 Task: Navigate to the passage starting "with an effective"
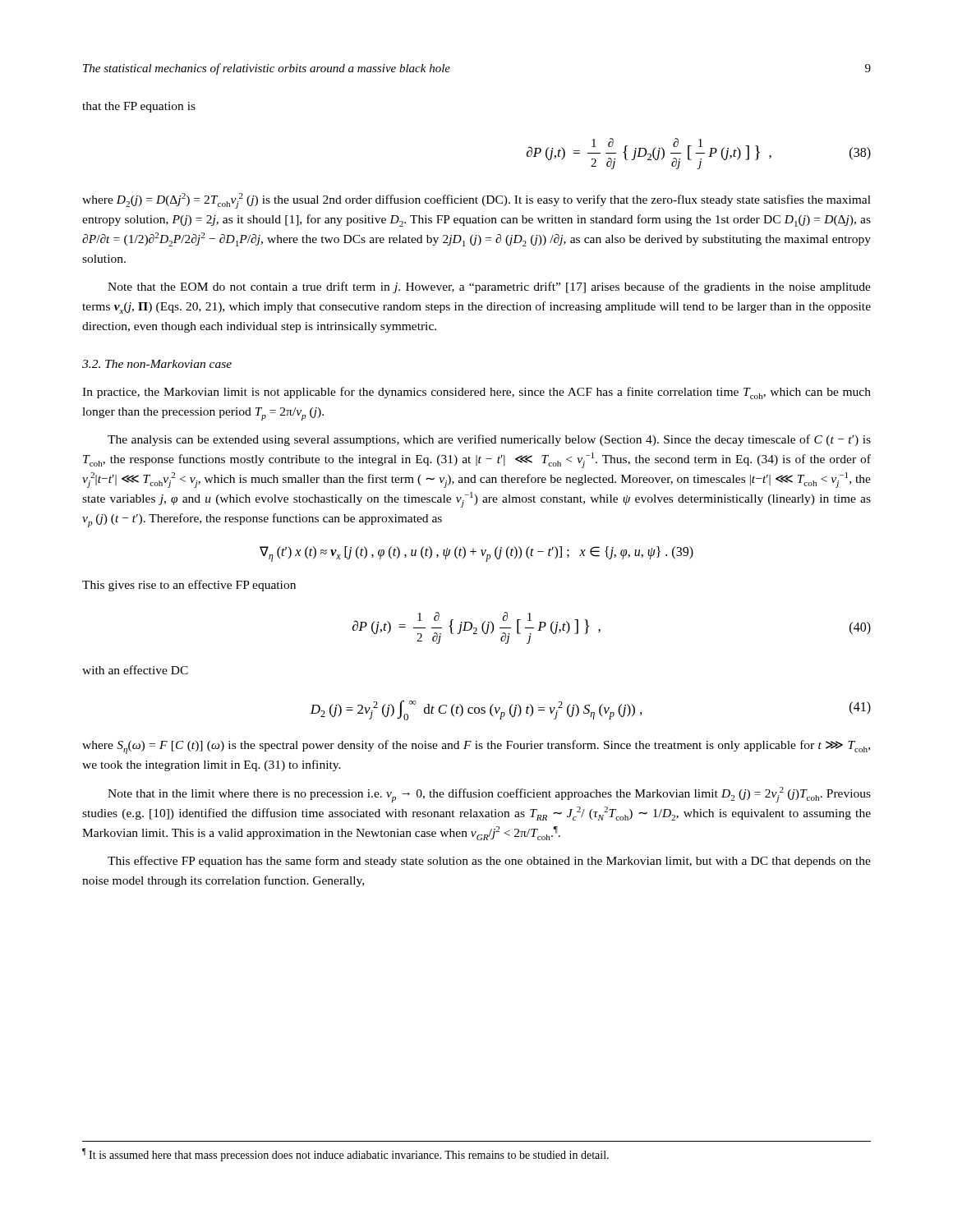(x=135, y=670)
